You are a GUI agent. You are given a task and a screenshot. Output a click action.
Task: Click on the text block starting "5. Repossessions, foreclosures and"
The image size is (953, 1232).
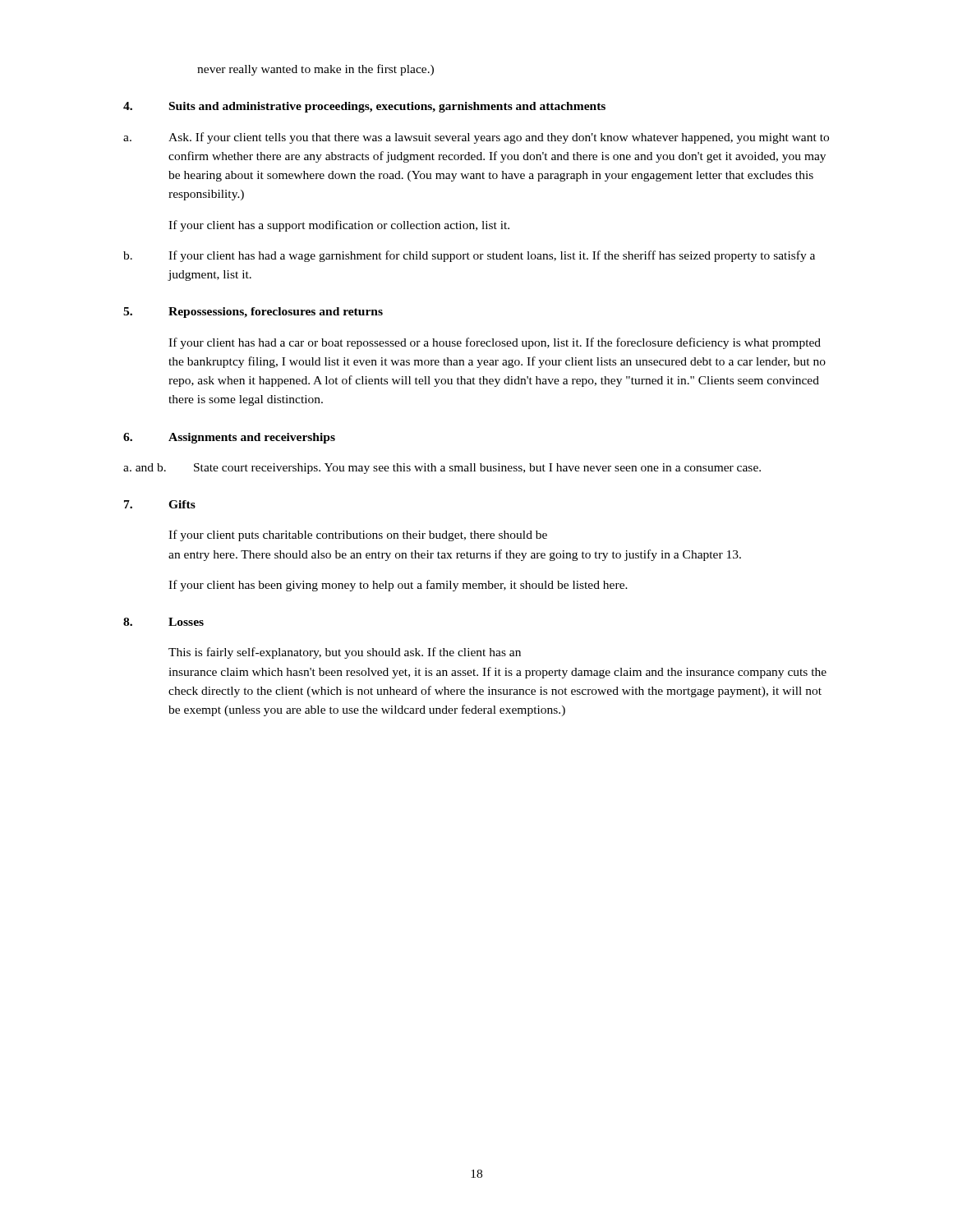(253, 313)
